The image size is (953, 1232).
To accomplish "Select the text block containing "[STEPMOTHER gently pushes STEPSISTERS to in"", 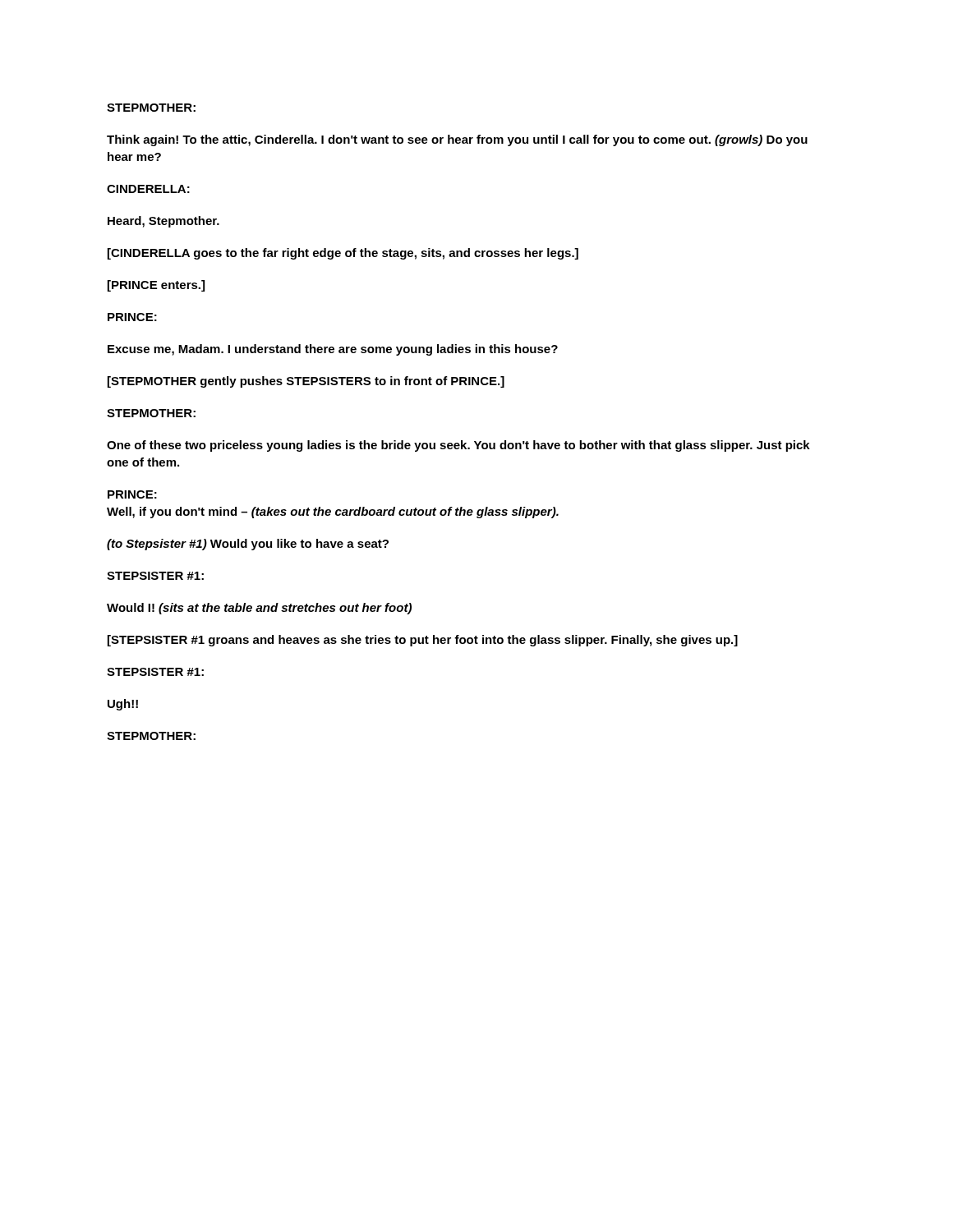I will coord(306,381).
